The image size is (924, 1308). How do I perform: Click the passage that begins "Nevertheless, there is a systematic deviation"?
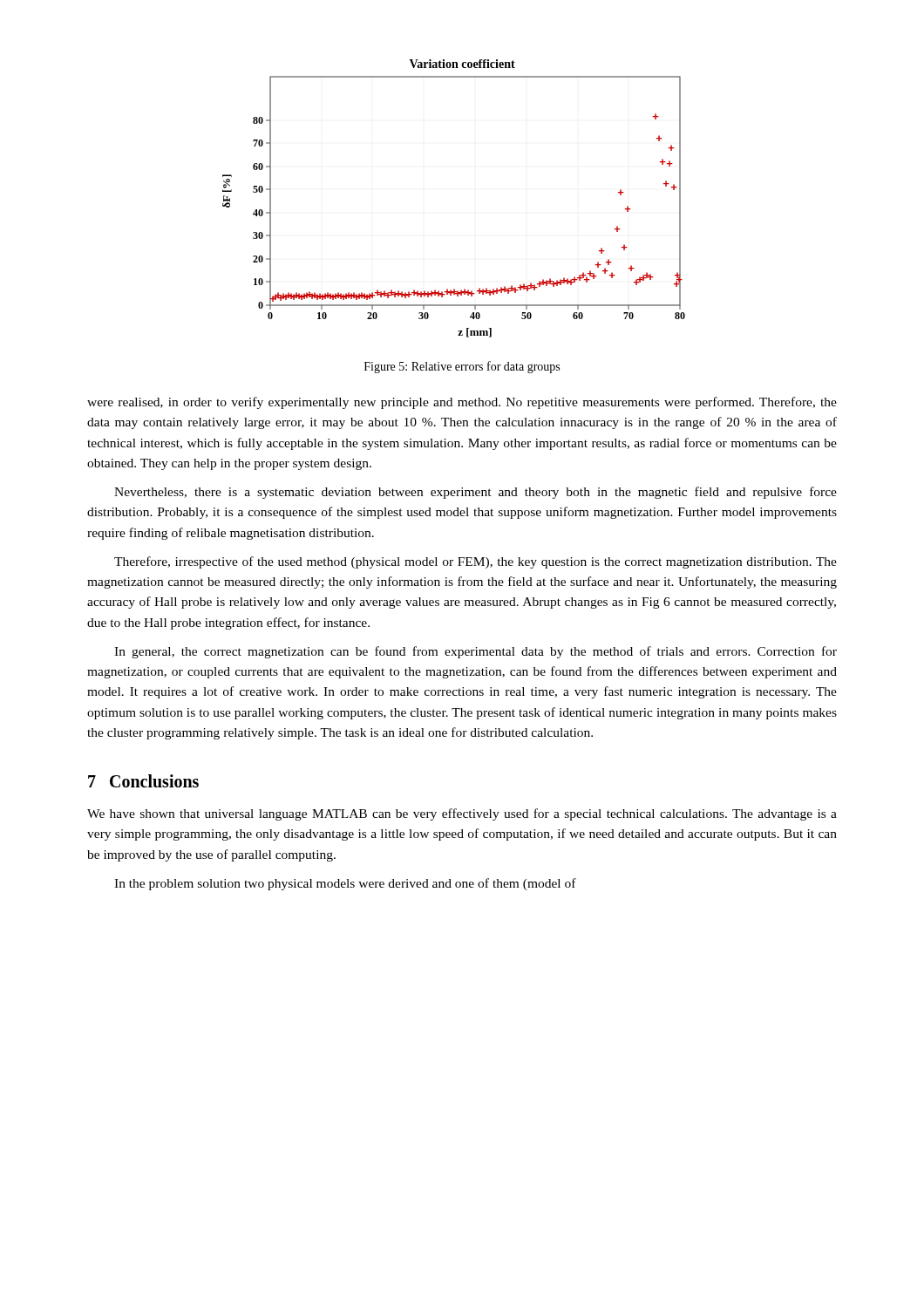pyautogui.click(x=462, y=512)
